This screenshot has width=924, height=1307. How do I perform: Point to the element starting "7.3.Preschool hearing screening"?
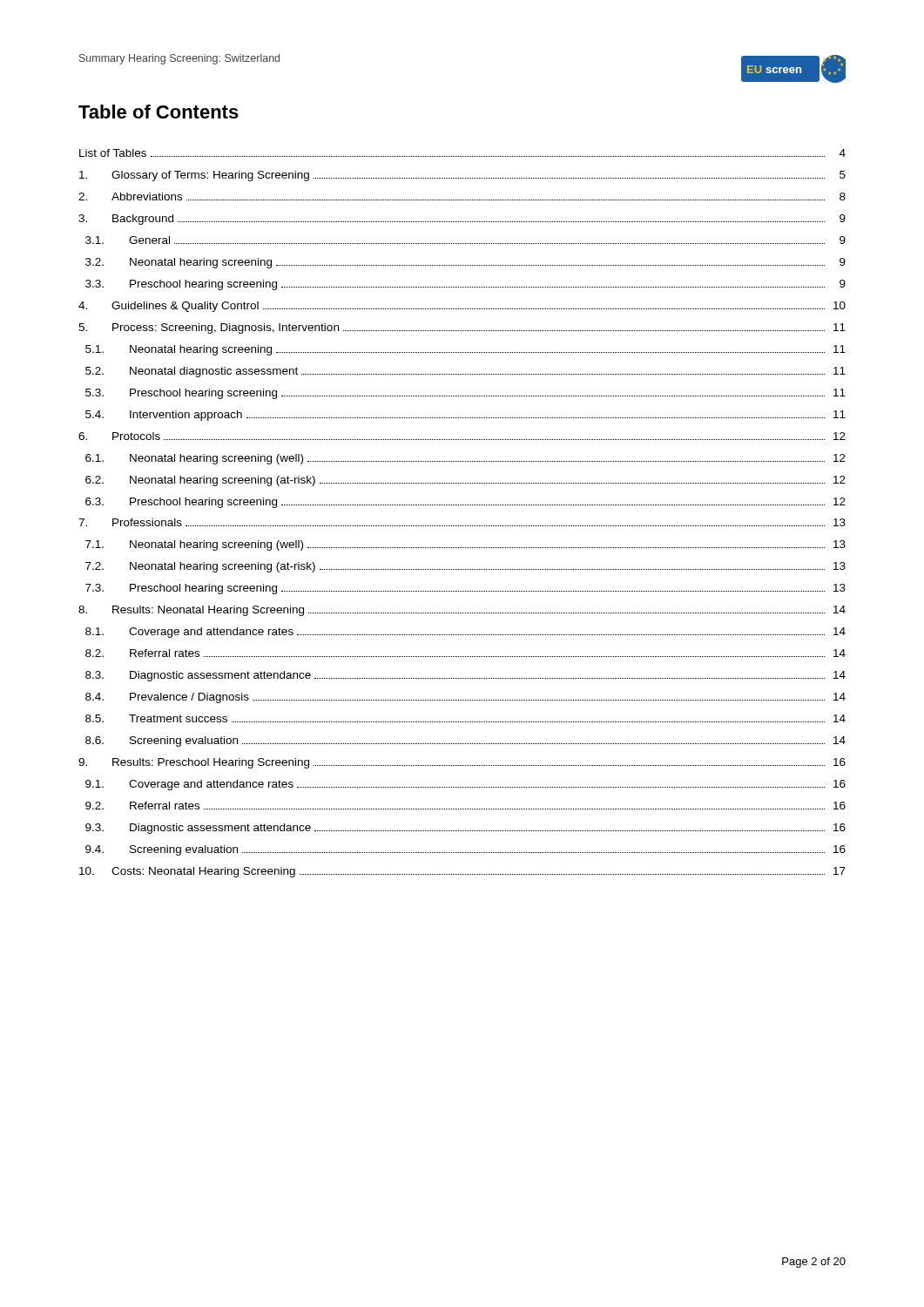(x=462, y=589)
